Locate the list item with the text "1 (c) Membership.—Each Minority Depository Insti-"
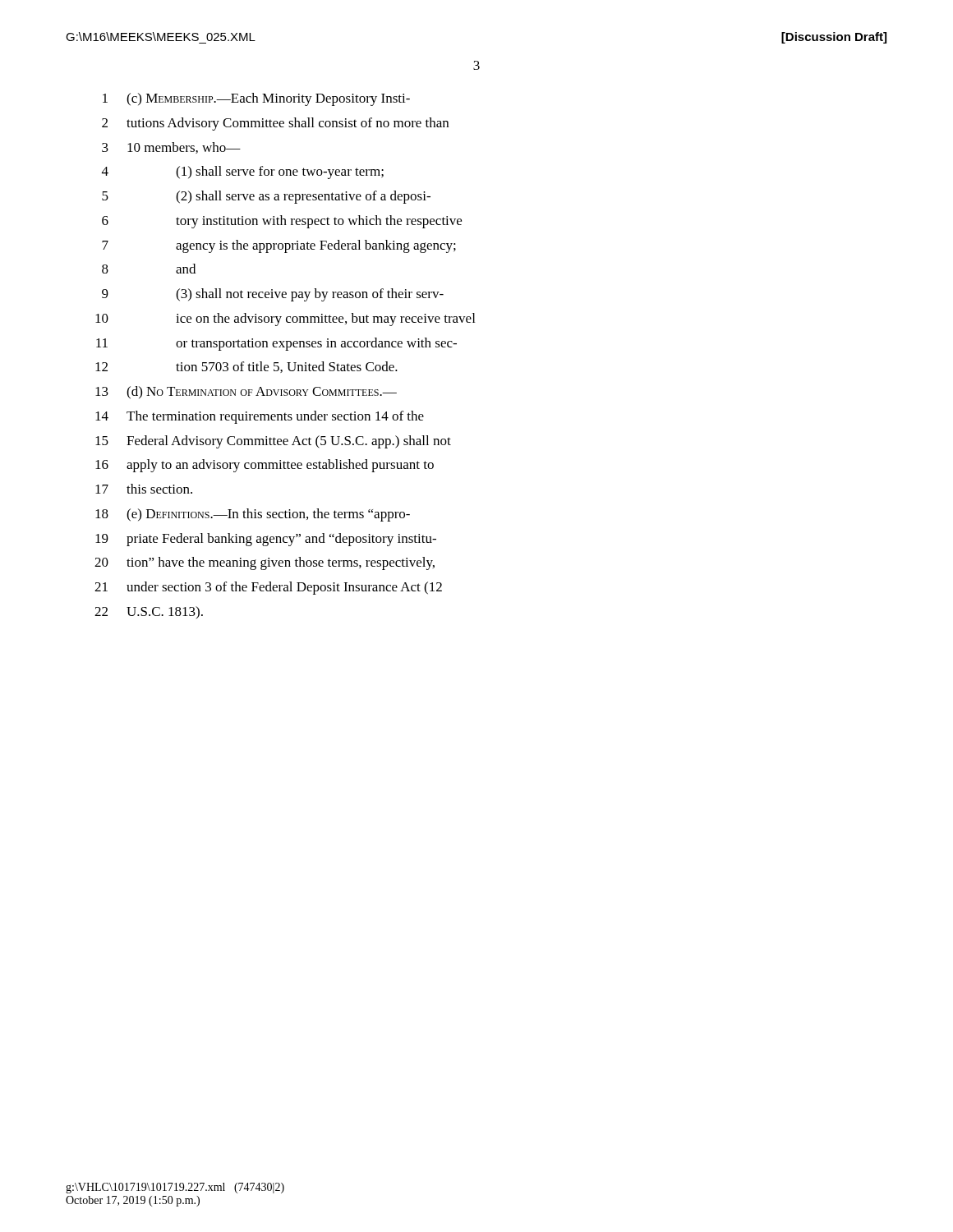Image resolution: width=953 pixels, height=1232 pixels. [256, 99]
